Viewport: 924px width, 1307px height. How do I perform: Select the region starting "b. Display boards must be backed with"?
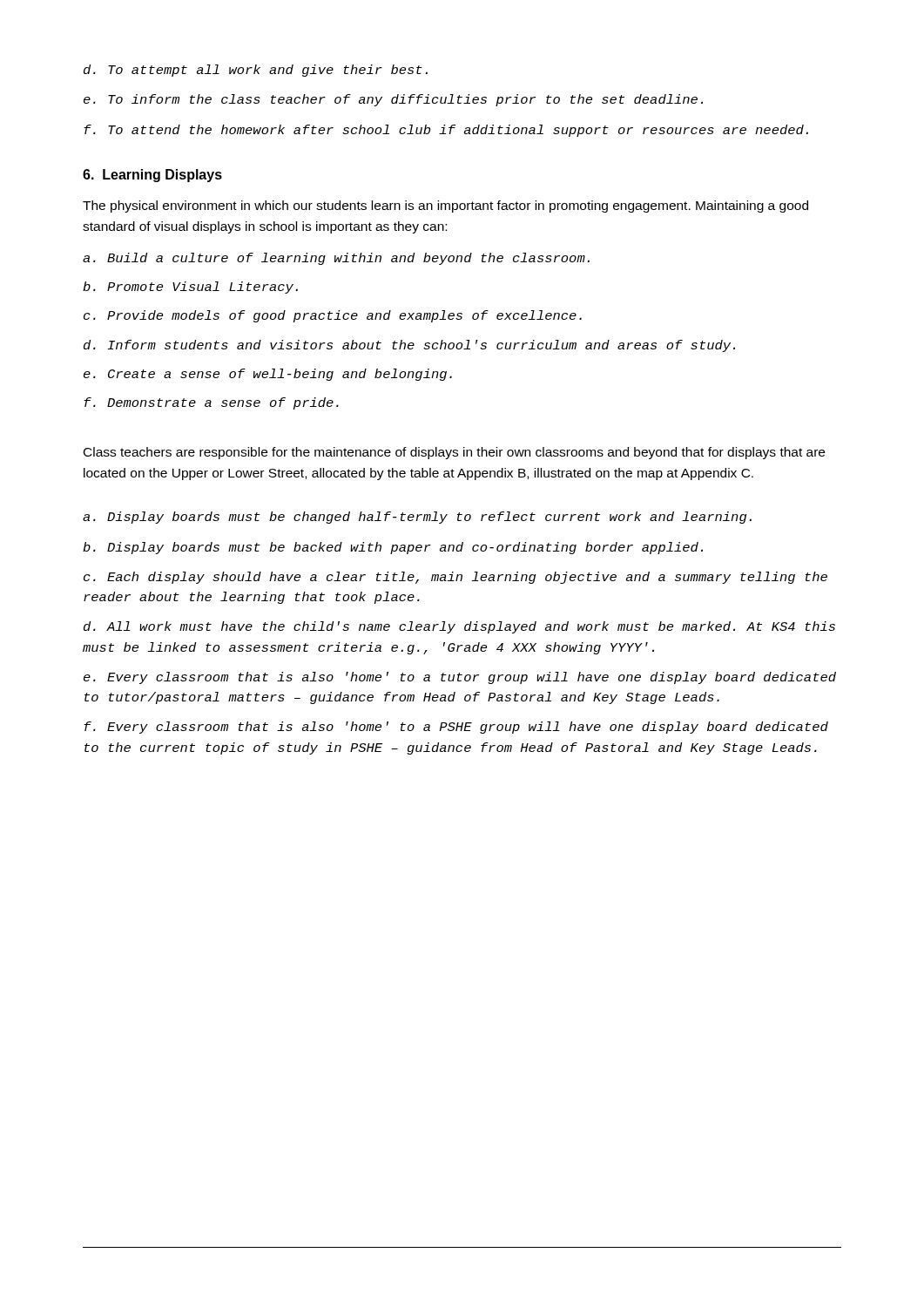coord(395,548)
